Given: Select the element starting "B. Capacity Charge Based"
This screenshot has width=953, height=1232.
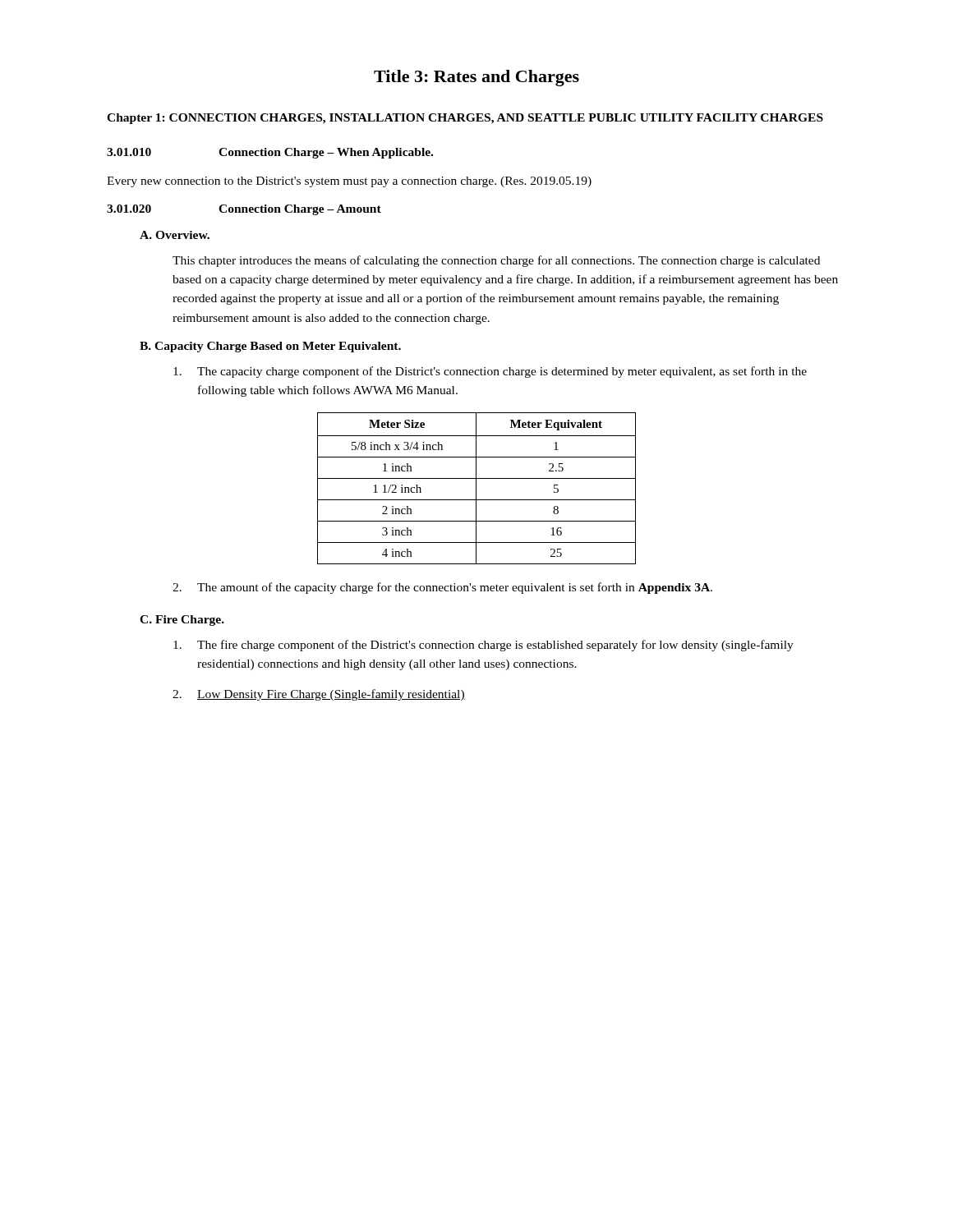Looking at the screenshot, I should [270, 345].
